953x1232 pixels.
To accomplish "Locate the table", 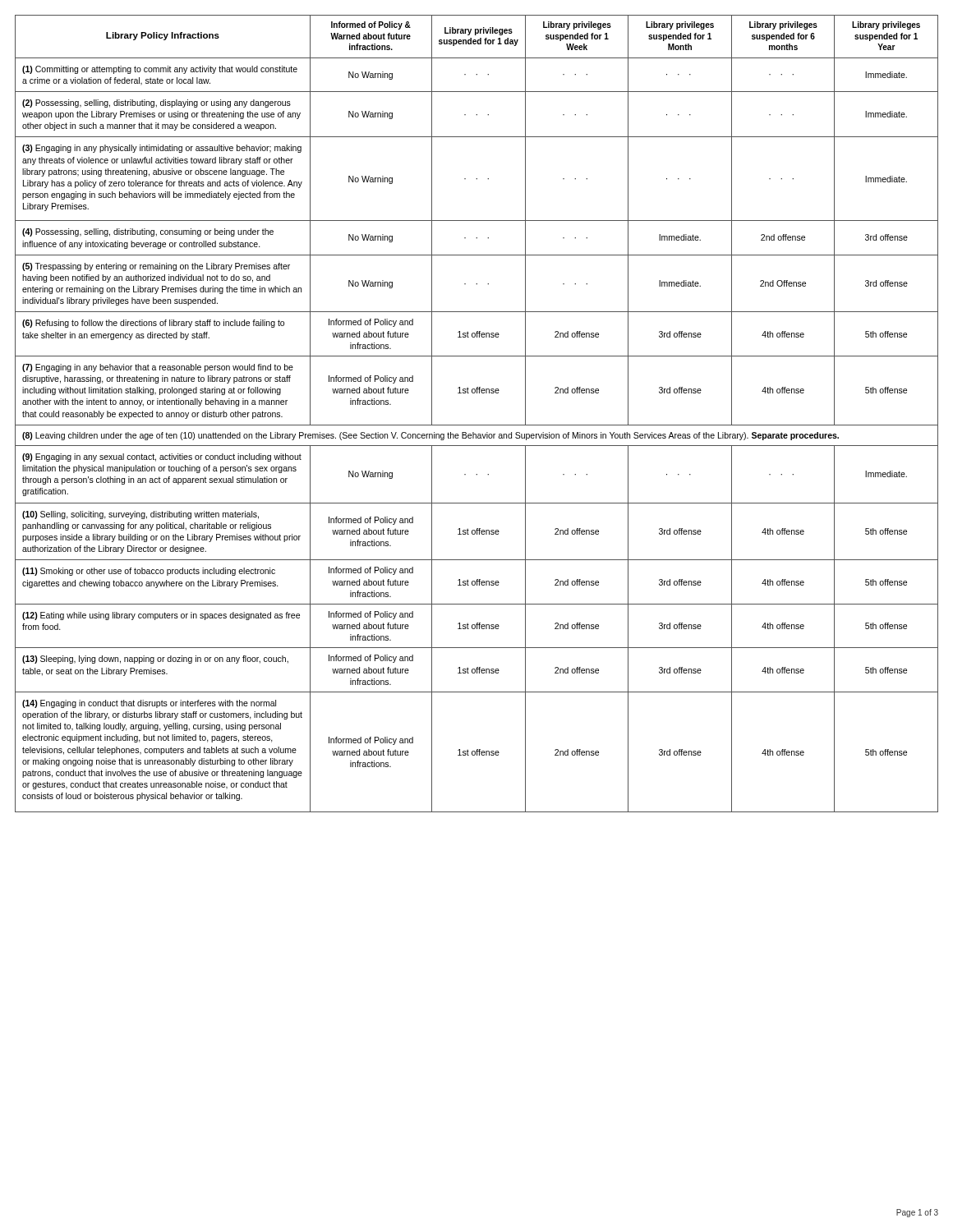I will (476, 414).
